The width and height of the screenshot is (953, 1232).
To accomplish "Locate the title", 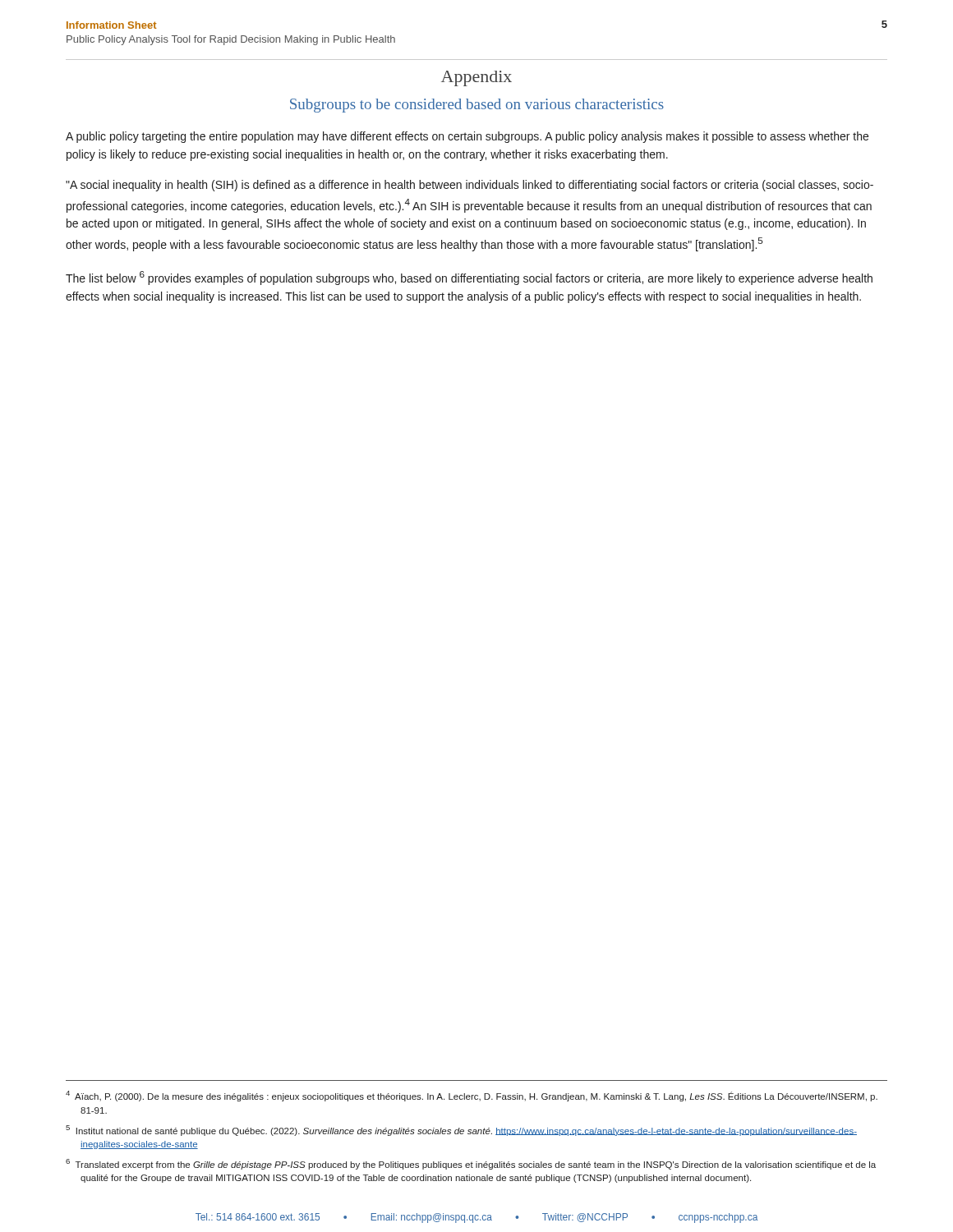I will (476, 76).
